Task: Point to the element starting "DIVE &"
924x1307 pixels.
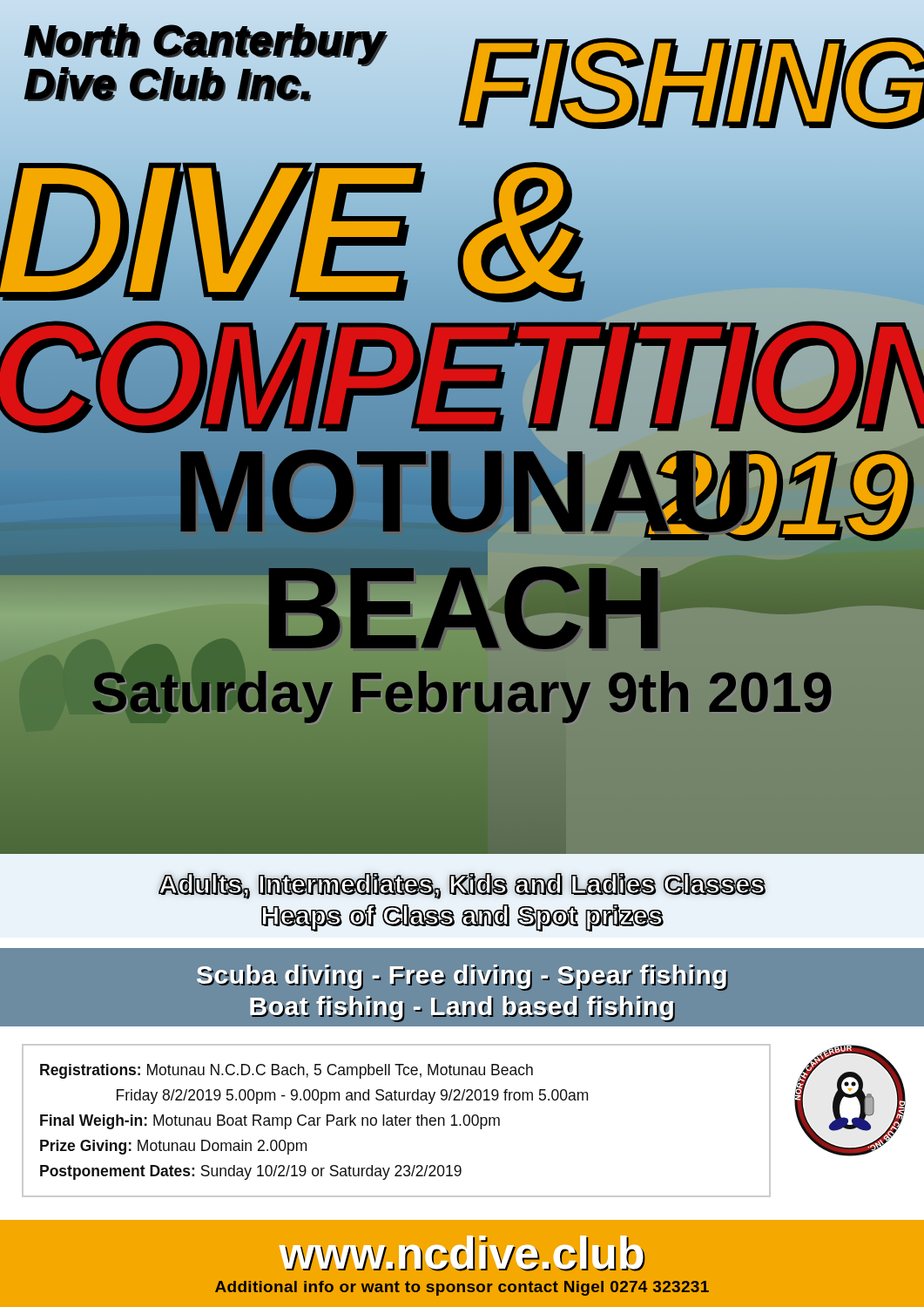Action: coord(293,230)
